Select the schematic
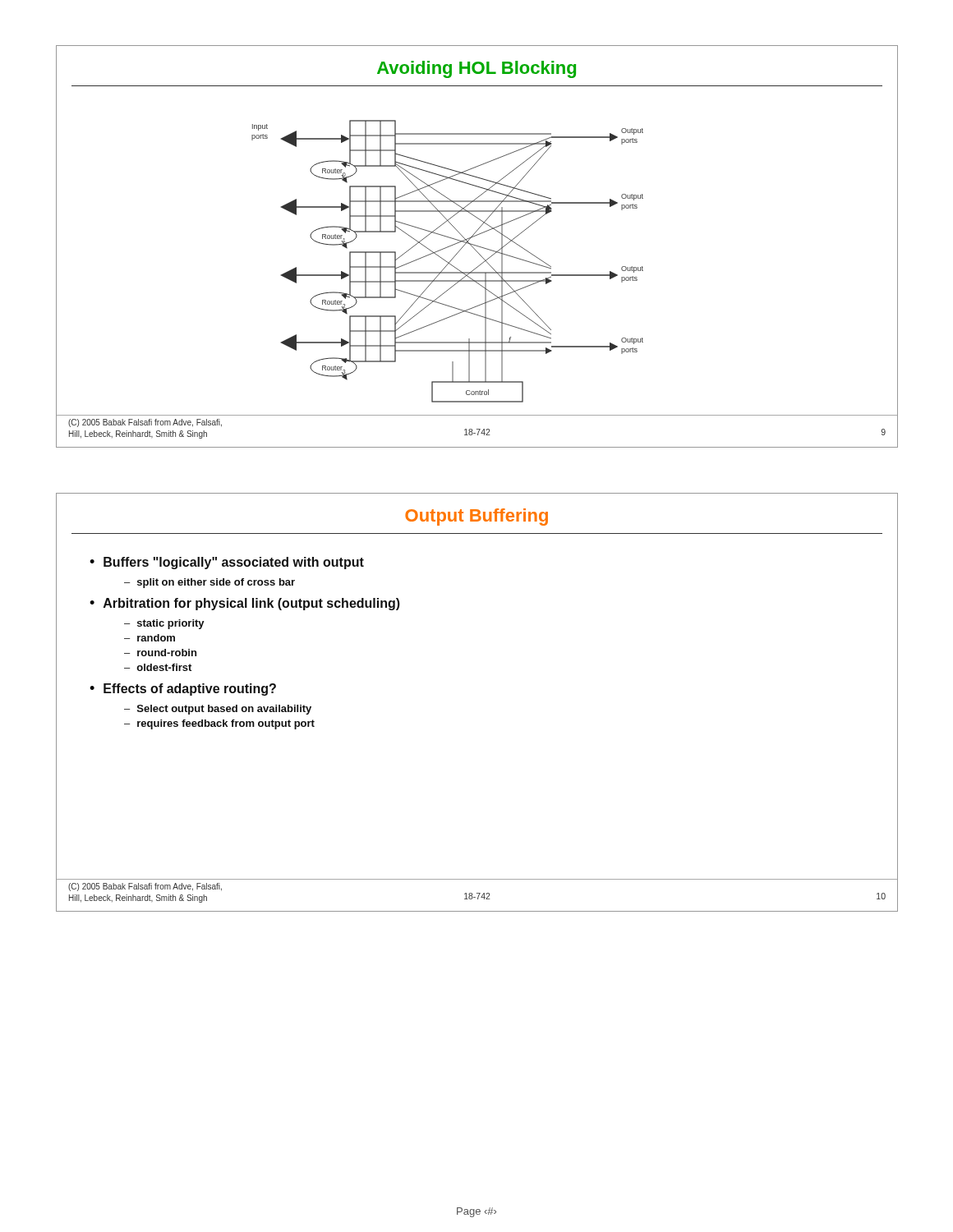This screenshot has height=1232, width=953. (477, 246)
